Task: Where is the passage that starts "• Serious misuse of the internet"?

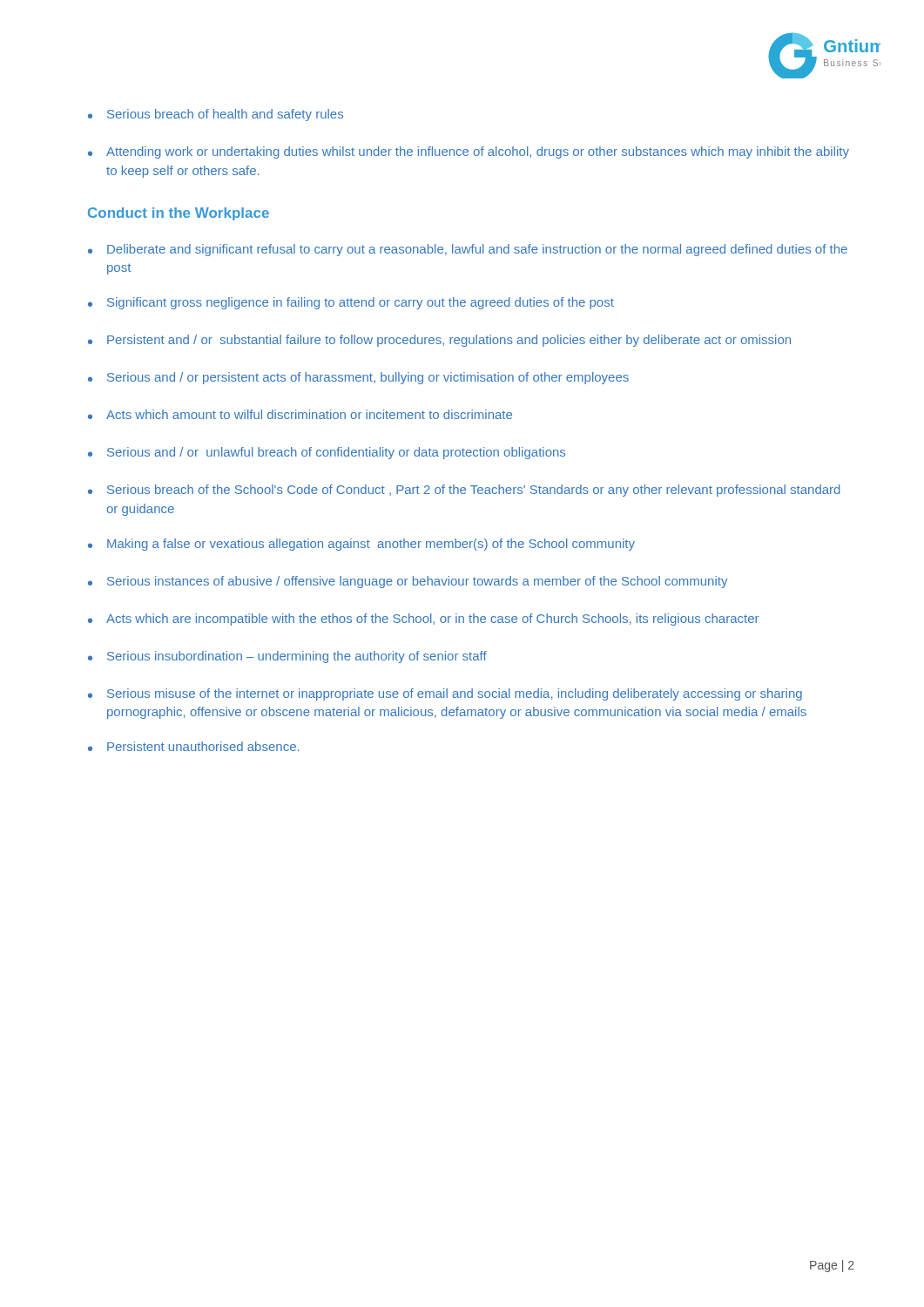Action: [471, 703]
